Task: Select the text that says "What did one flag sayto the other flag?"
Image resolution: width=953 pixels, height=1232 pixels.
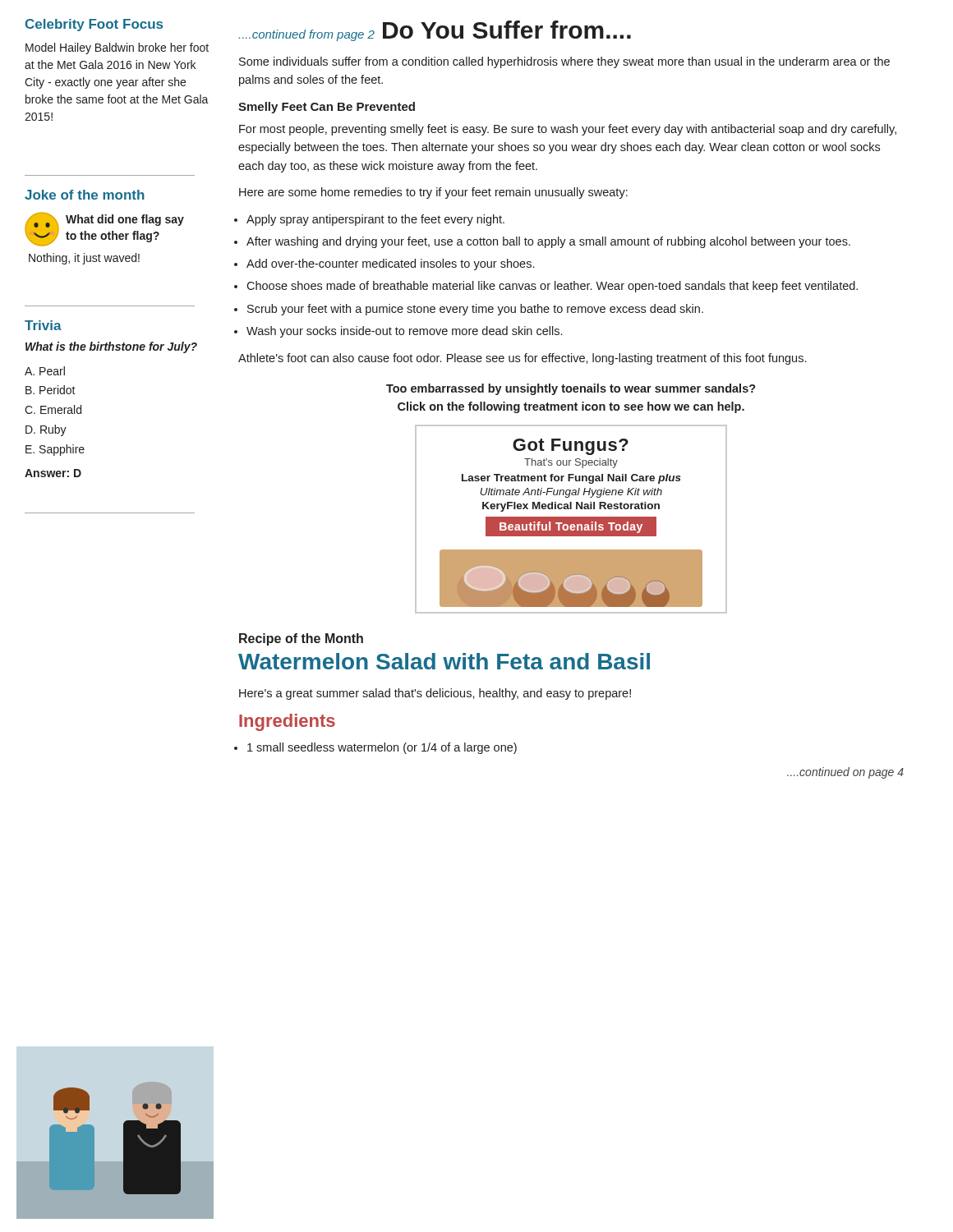Action: click(125, 227)
